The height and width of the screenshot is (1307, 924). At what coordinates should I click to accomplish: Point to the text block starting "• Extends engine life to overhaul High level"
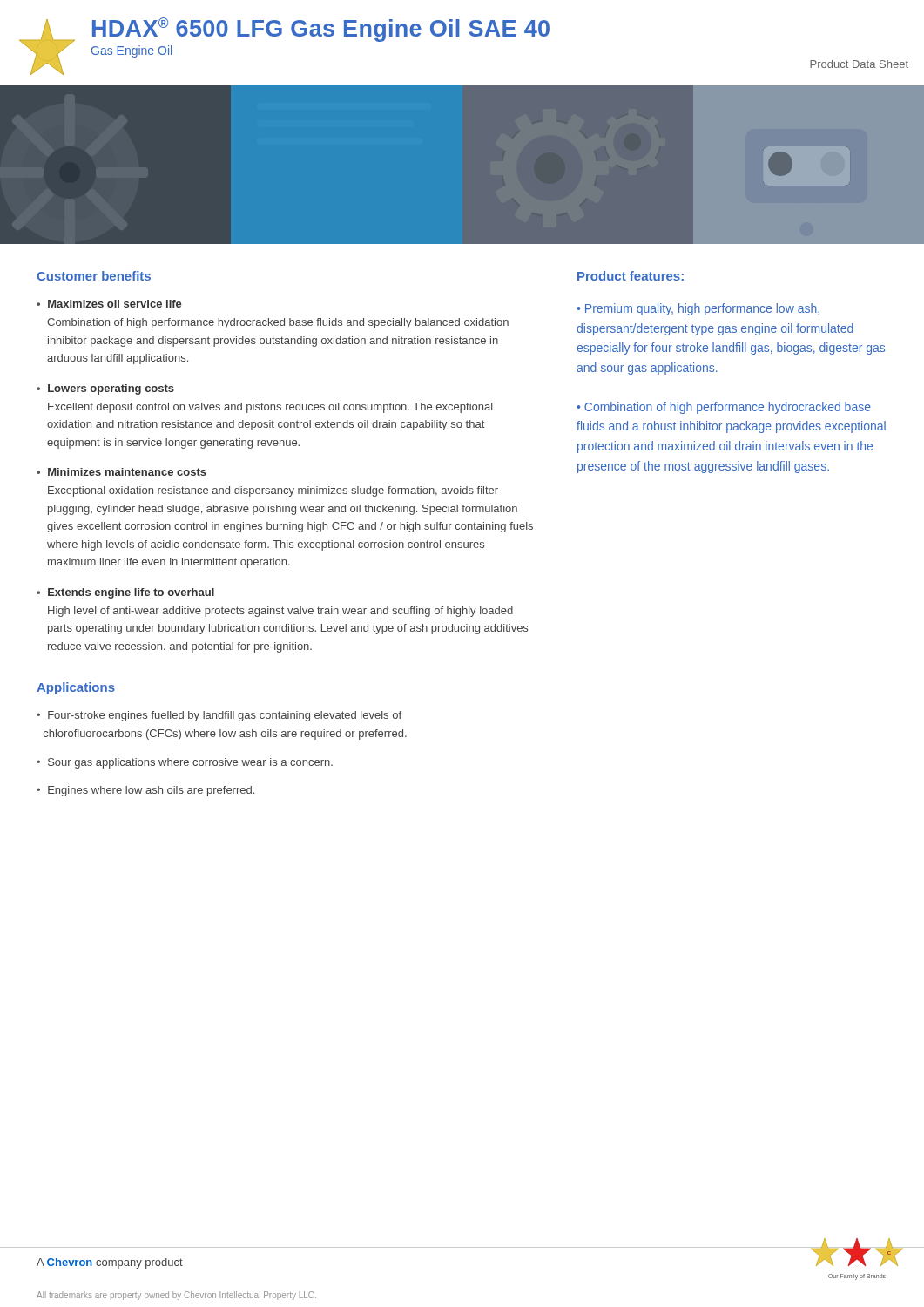[x=287, y=620]
